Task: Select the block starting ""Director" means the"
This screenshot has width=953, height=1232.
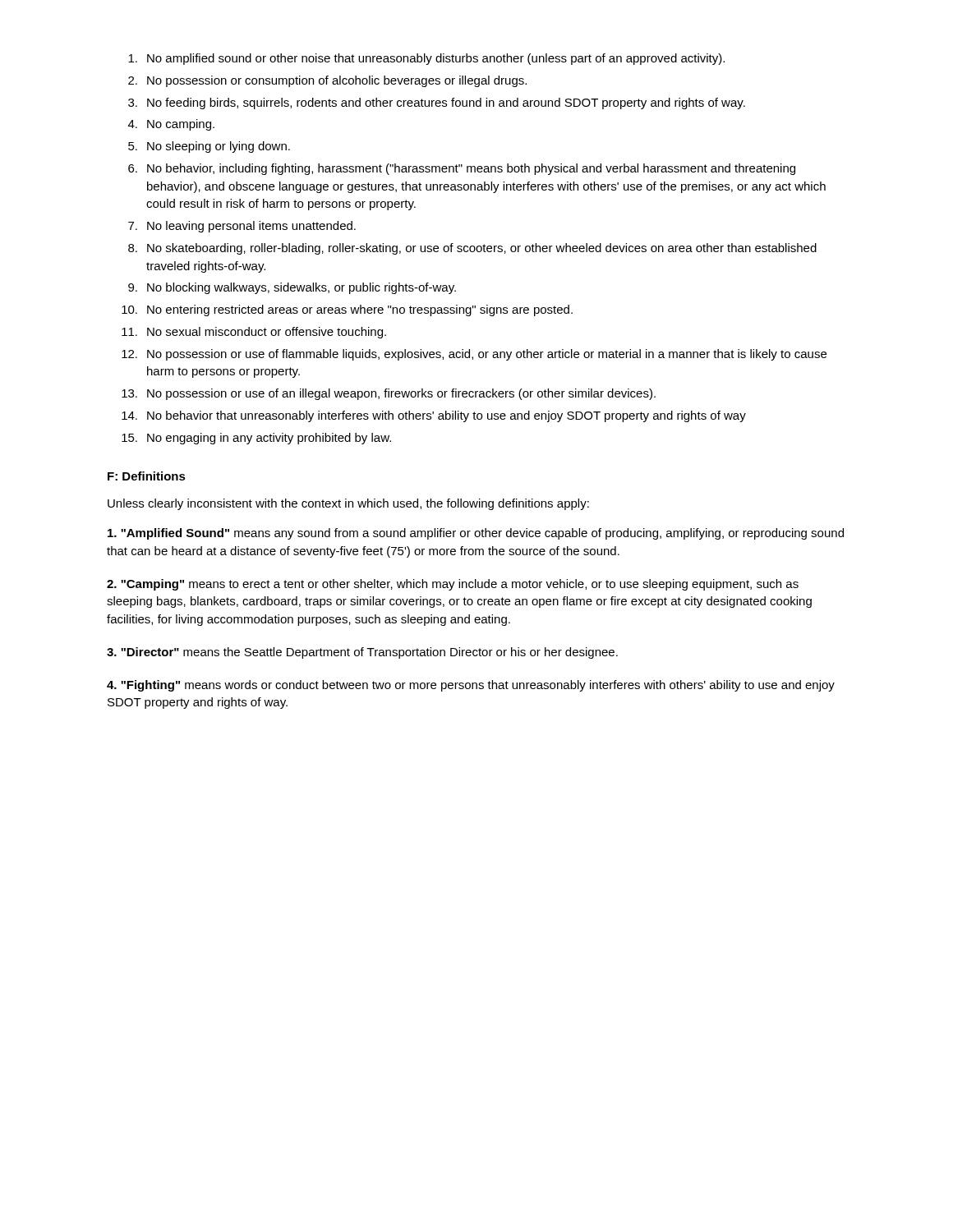Action: point(363,652)
